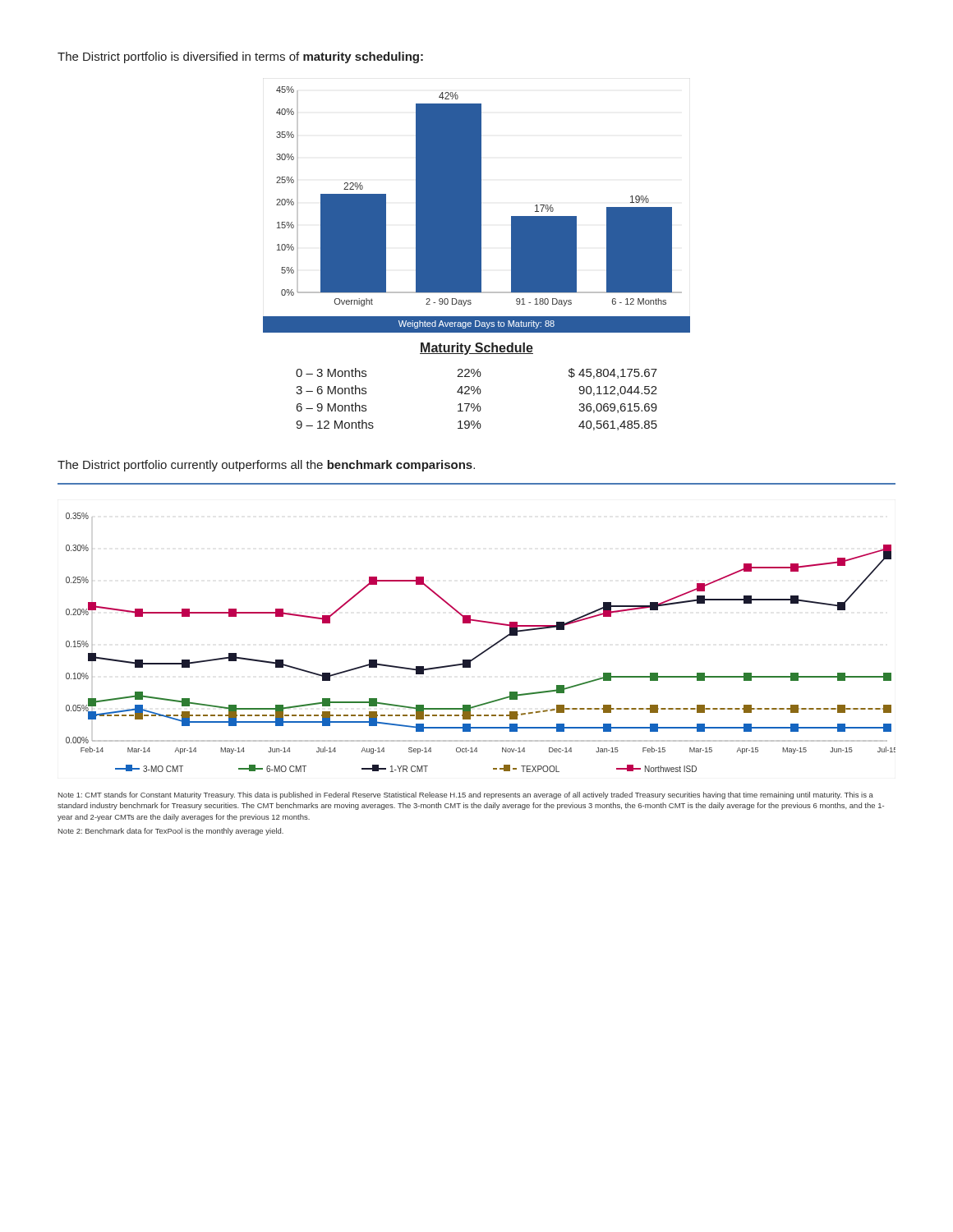Viewport: 953px width, 1232px height.
Task: Locate the text block with the text "The District portfolio is diversified"
Action: 241,56
